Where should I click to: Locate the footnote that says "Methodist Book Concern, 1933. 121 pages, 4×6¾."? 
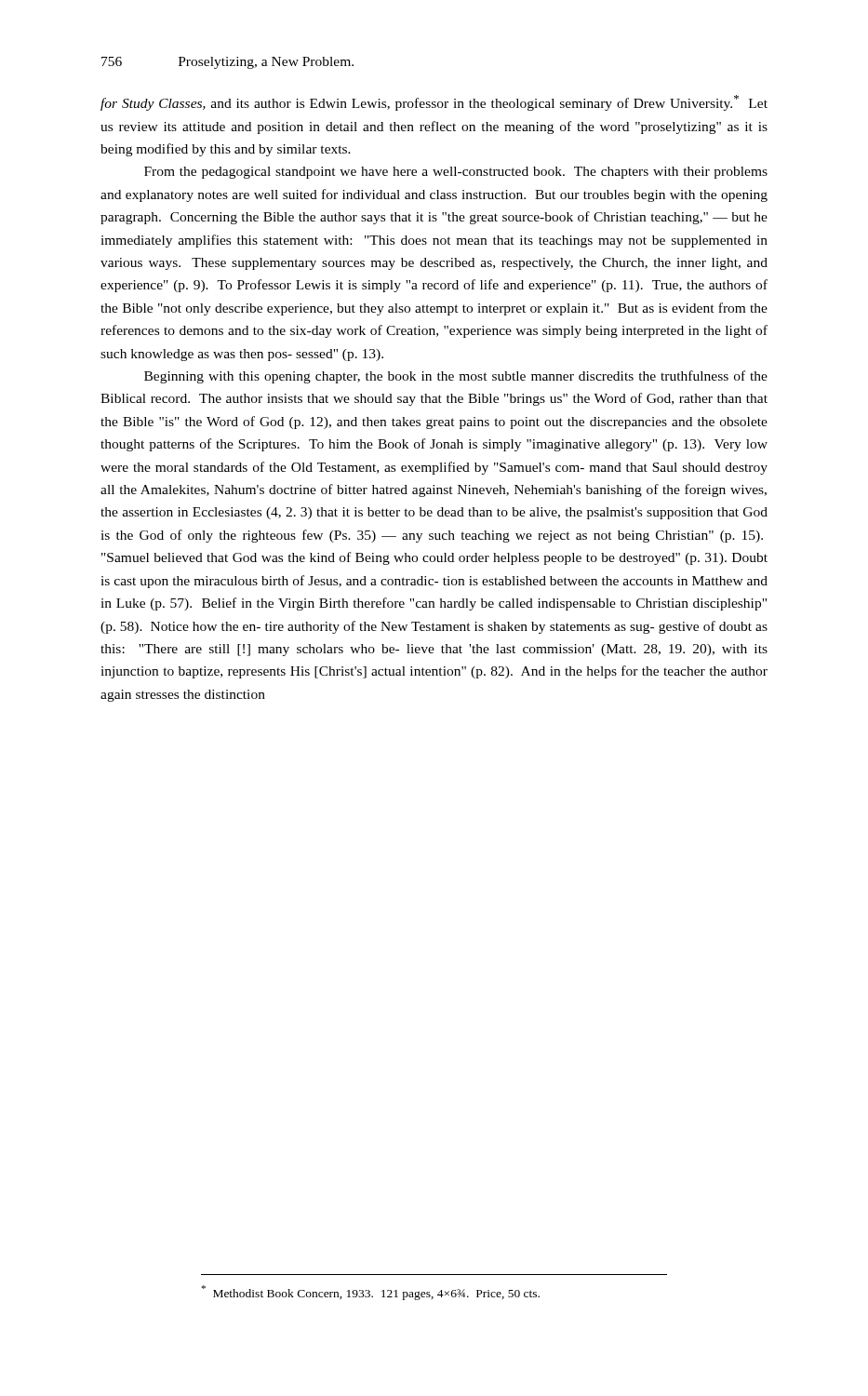pos(434,1292)
